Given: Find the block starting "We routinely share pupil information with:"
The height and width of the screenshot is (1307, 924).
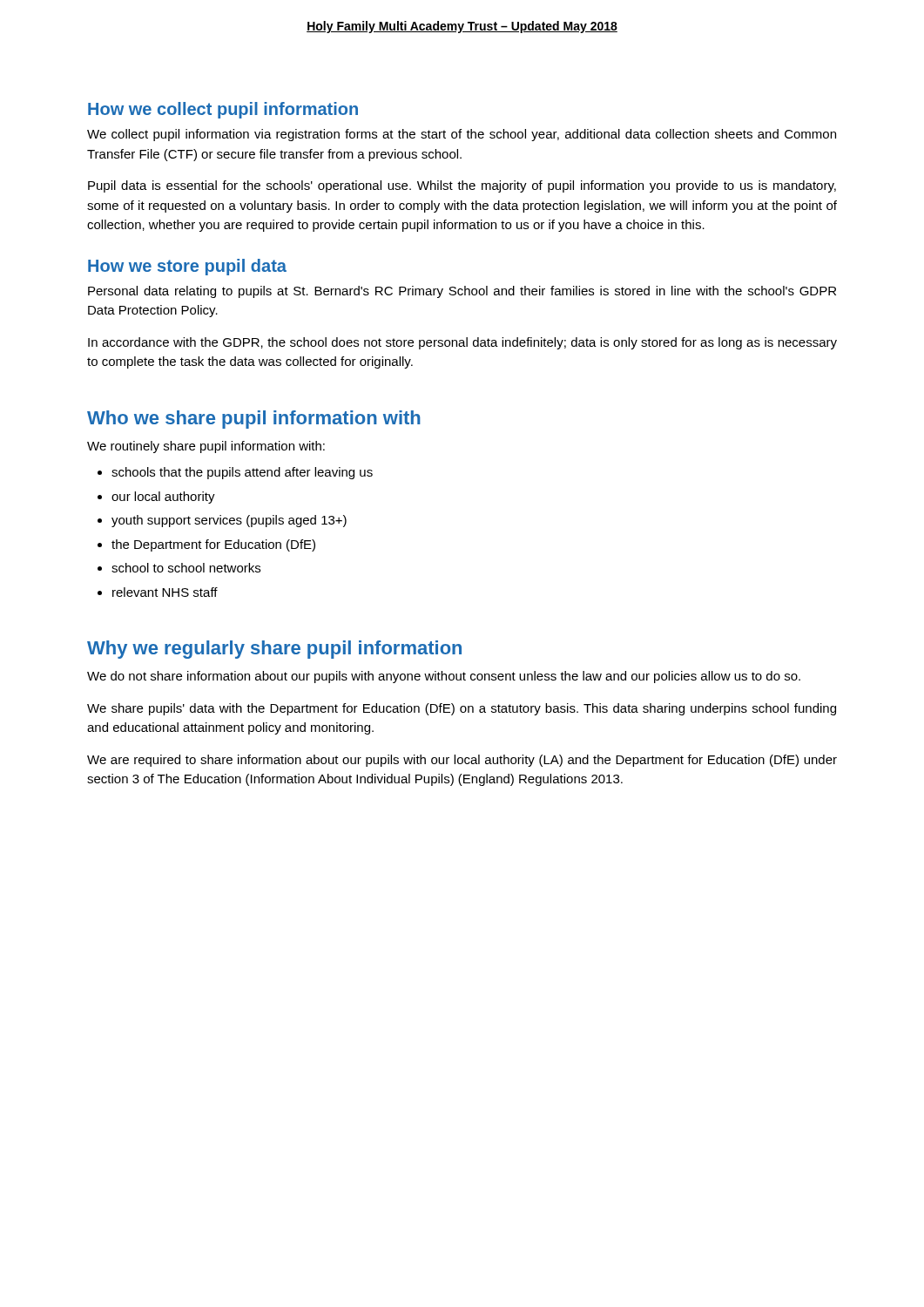Looking at the screenshot, I should click(x=206, y=445).
